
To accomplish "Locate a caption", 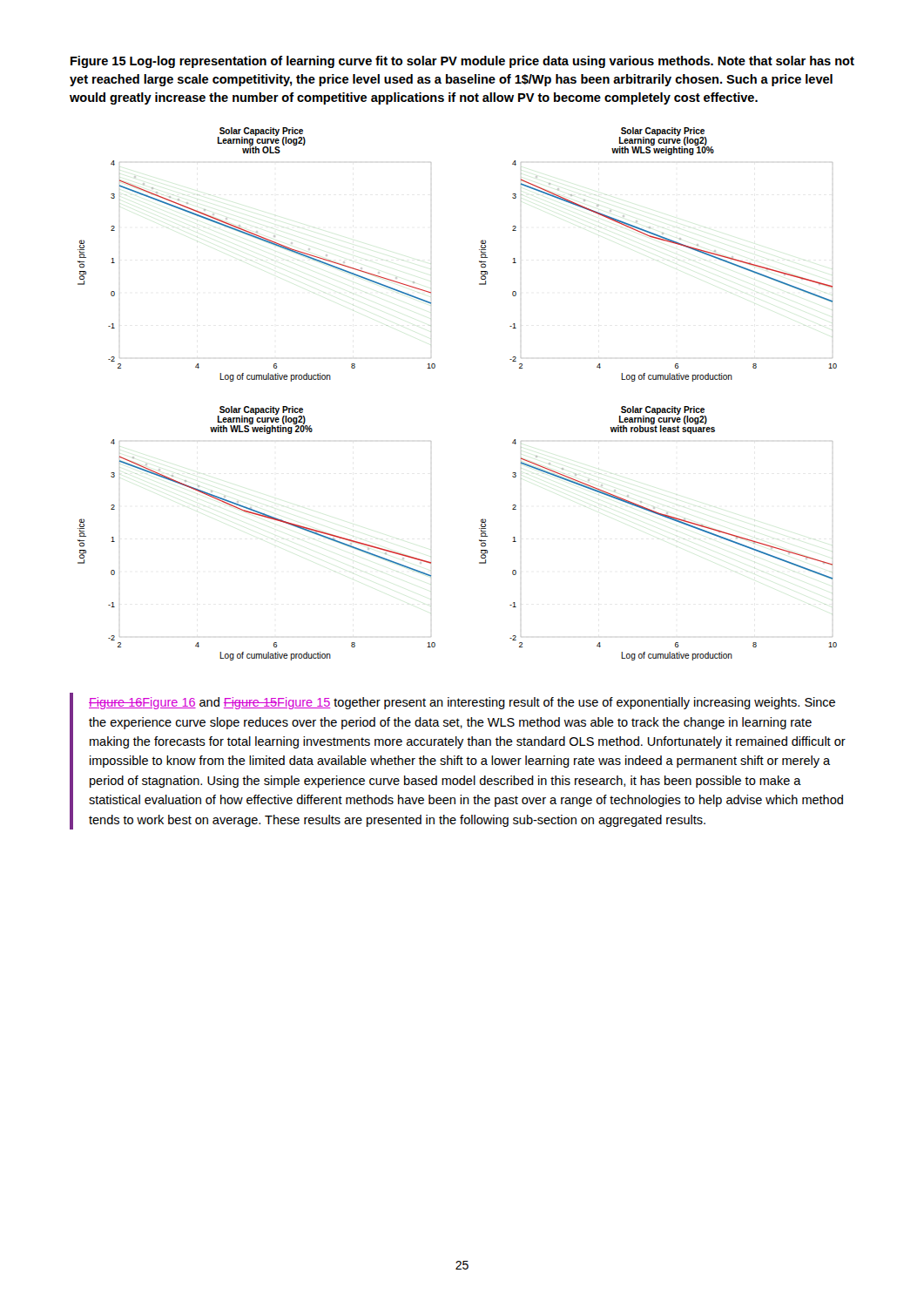I will coord(462,79).
